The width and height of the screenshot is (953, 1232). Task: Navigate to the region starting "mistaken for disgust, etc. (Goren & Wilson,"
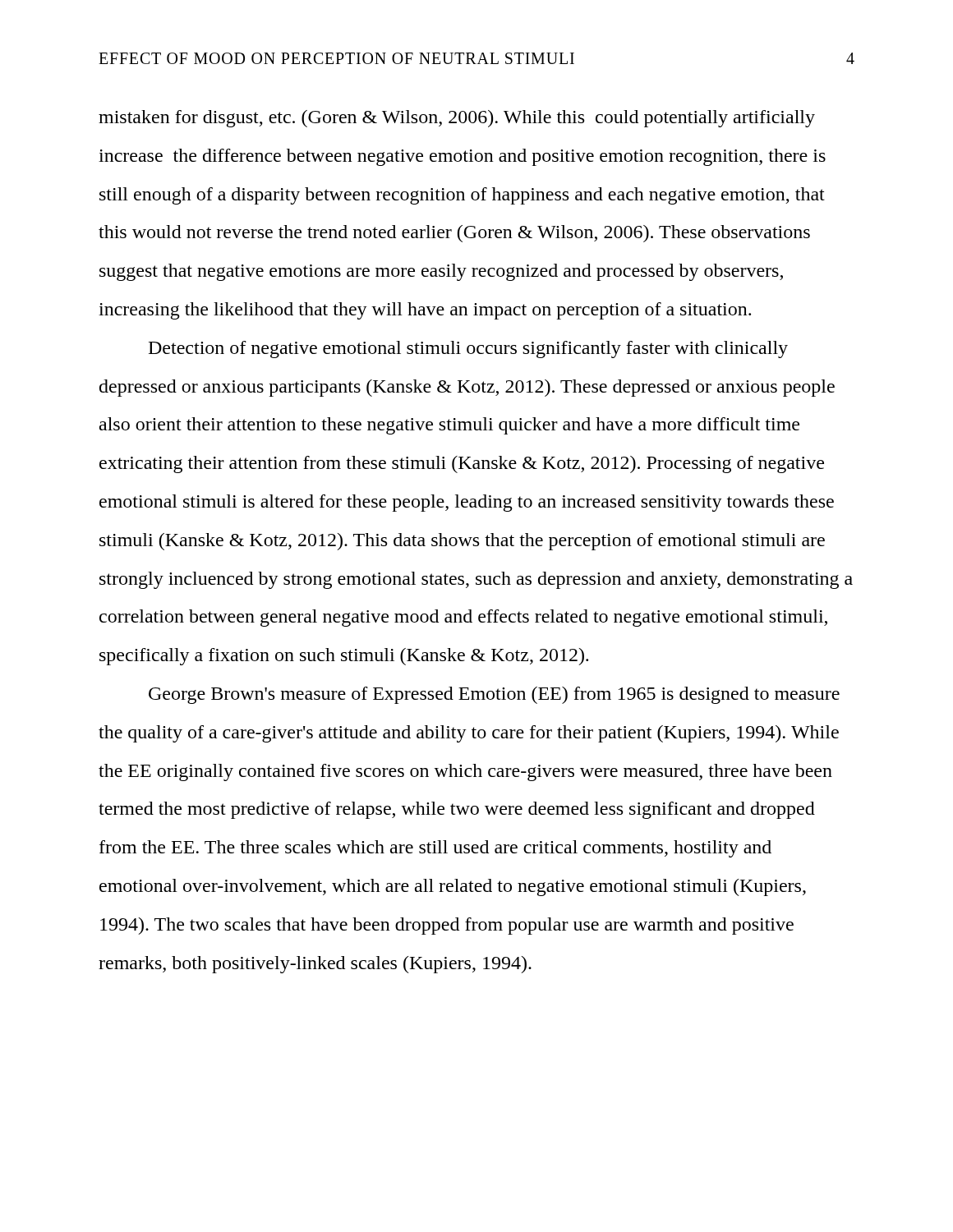coord(457,119)
